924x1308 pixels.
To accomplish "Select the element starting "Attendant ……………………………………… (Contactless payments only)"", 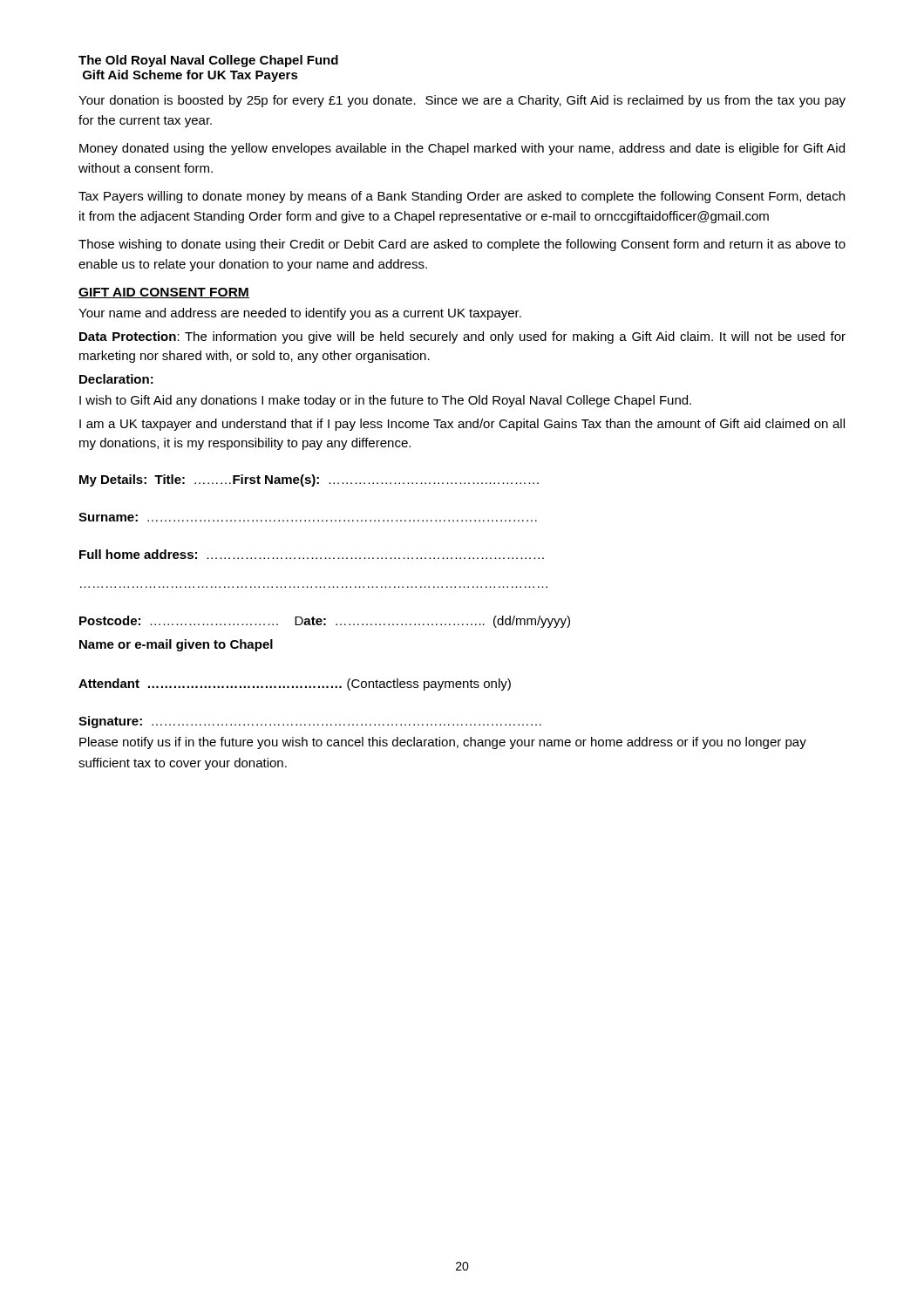I will 295,683.
